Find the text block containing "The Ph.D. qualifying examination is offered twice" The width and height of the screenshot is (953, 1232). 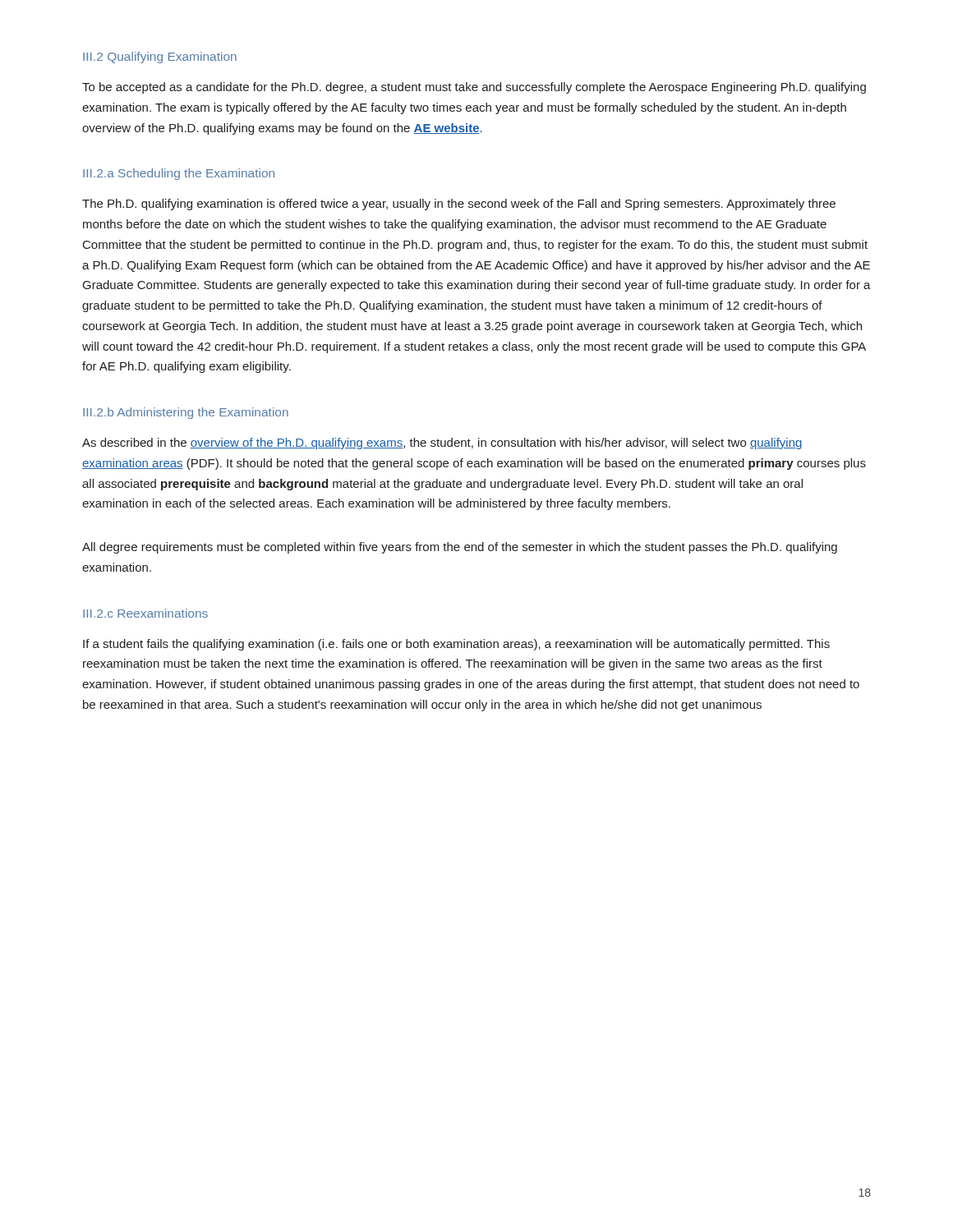[x=476, y=285]
